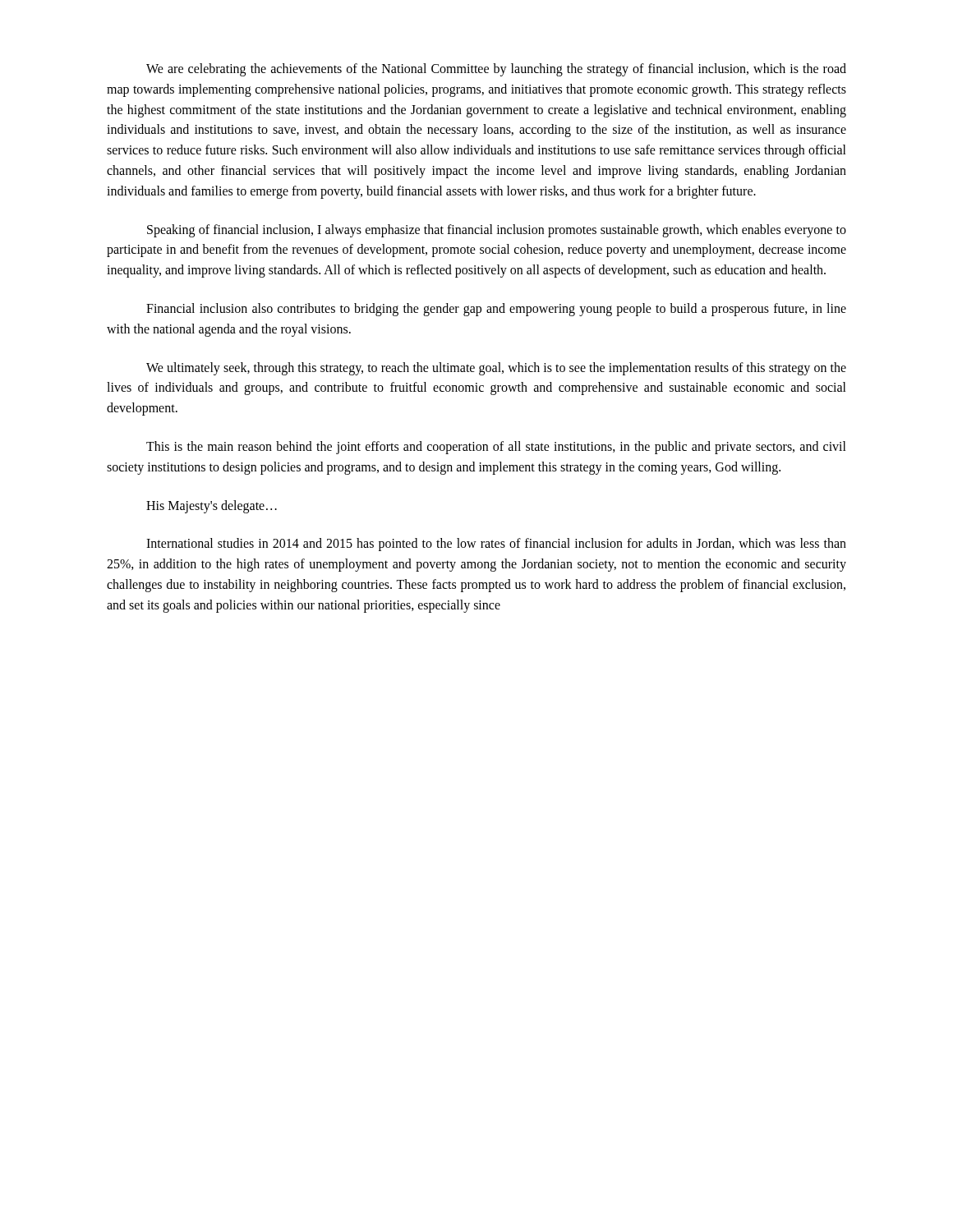Screen dimensions: 1232x953
Task: Click on the block starting "His Majesty's delegate…"
Action: [212, 505]
